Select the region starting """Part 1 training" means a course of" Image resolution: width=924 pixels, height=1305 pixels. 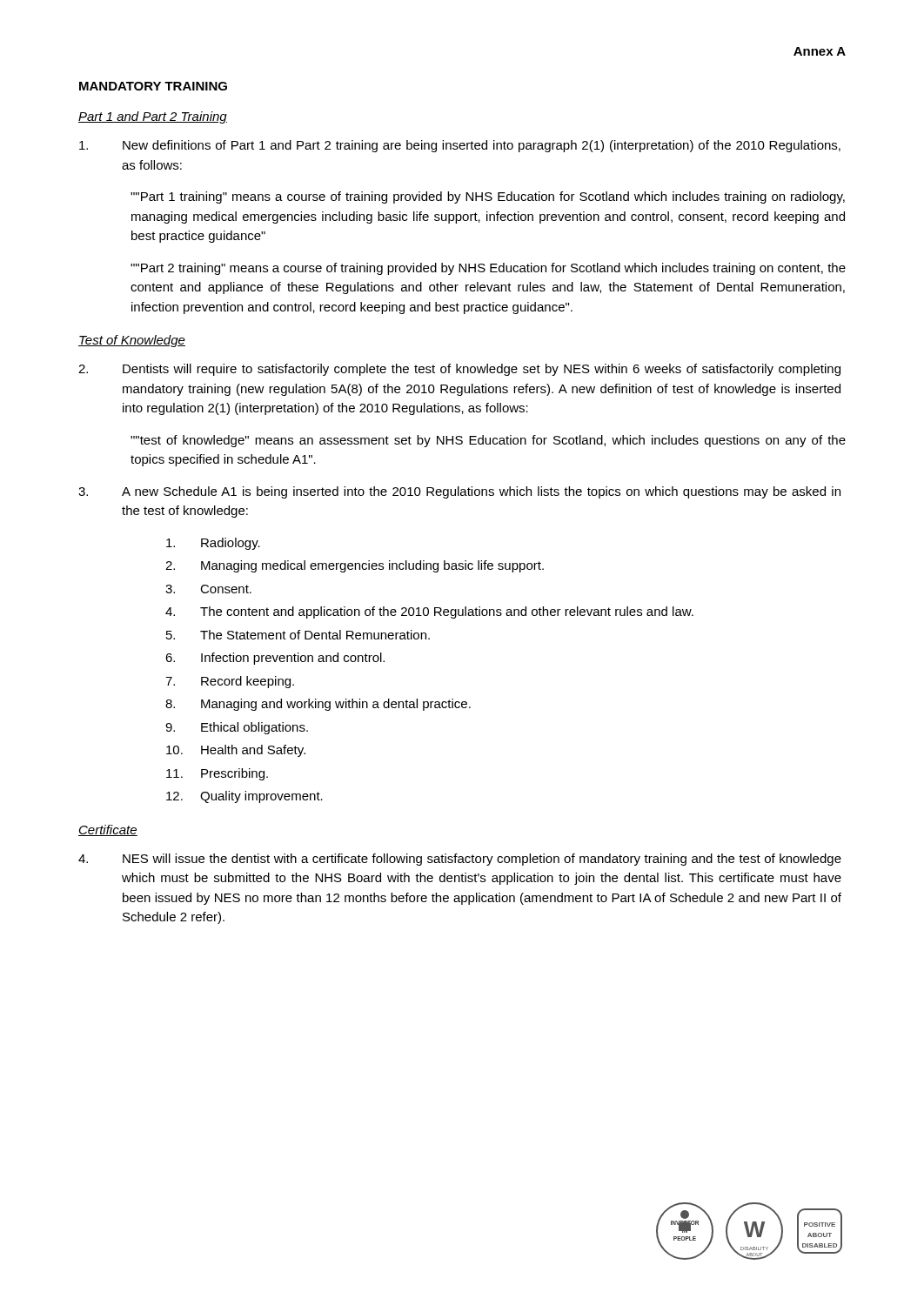pyautogui.click(x=488, y=216)
